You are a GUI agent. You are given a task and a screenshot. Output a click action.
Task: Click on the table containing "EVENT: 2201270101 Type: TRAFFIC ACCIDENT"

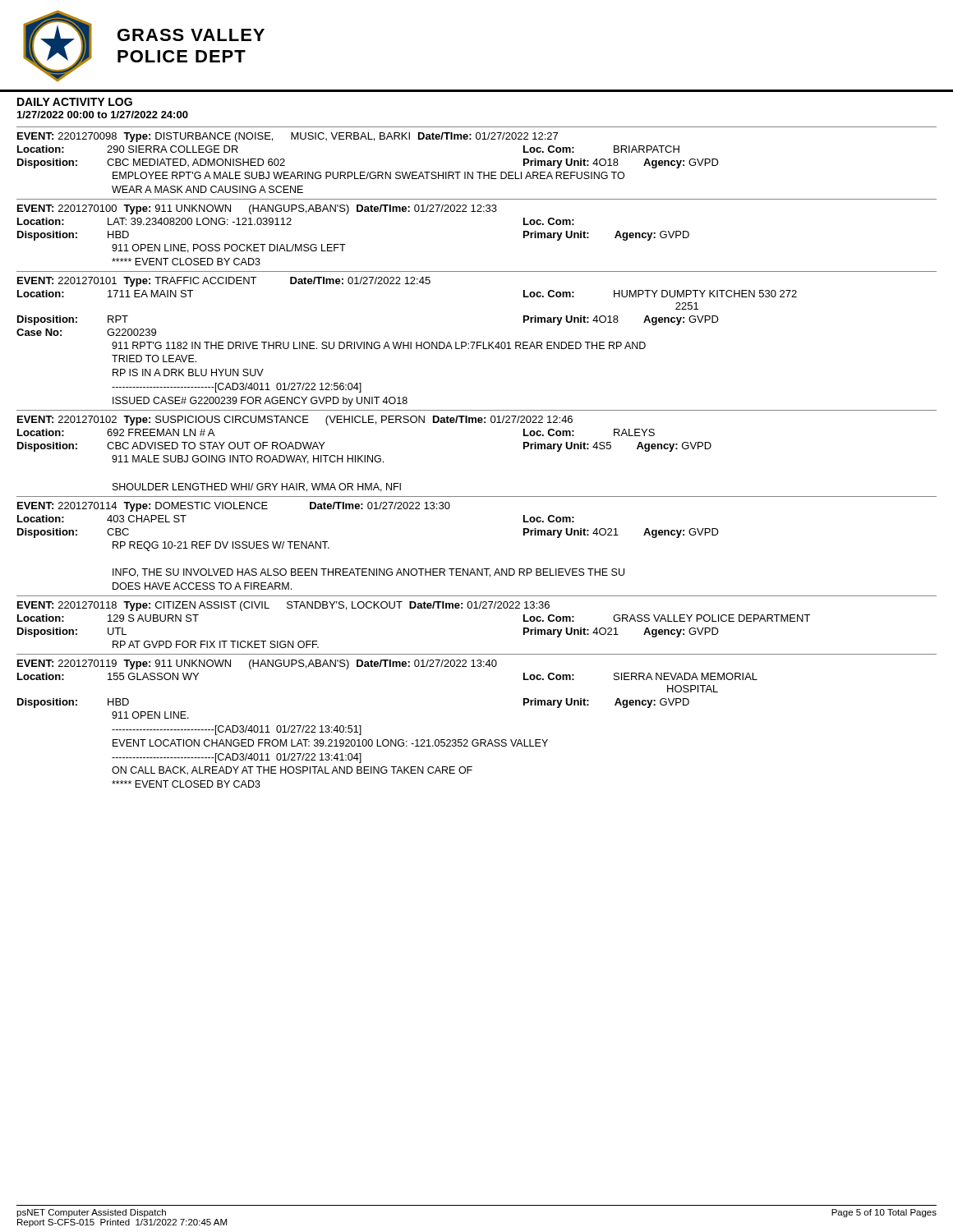(x=476, y=339)
